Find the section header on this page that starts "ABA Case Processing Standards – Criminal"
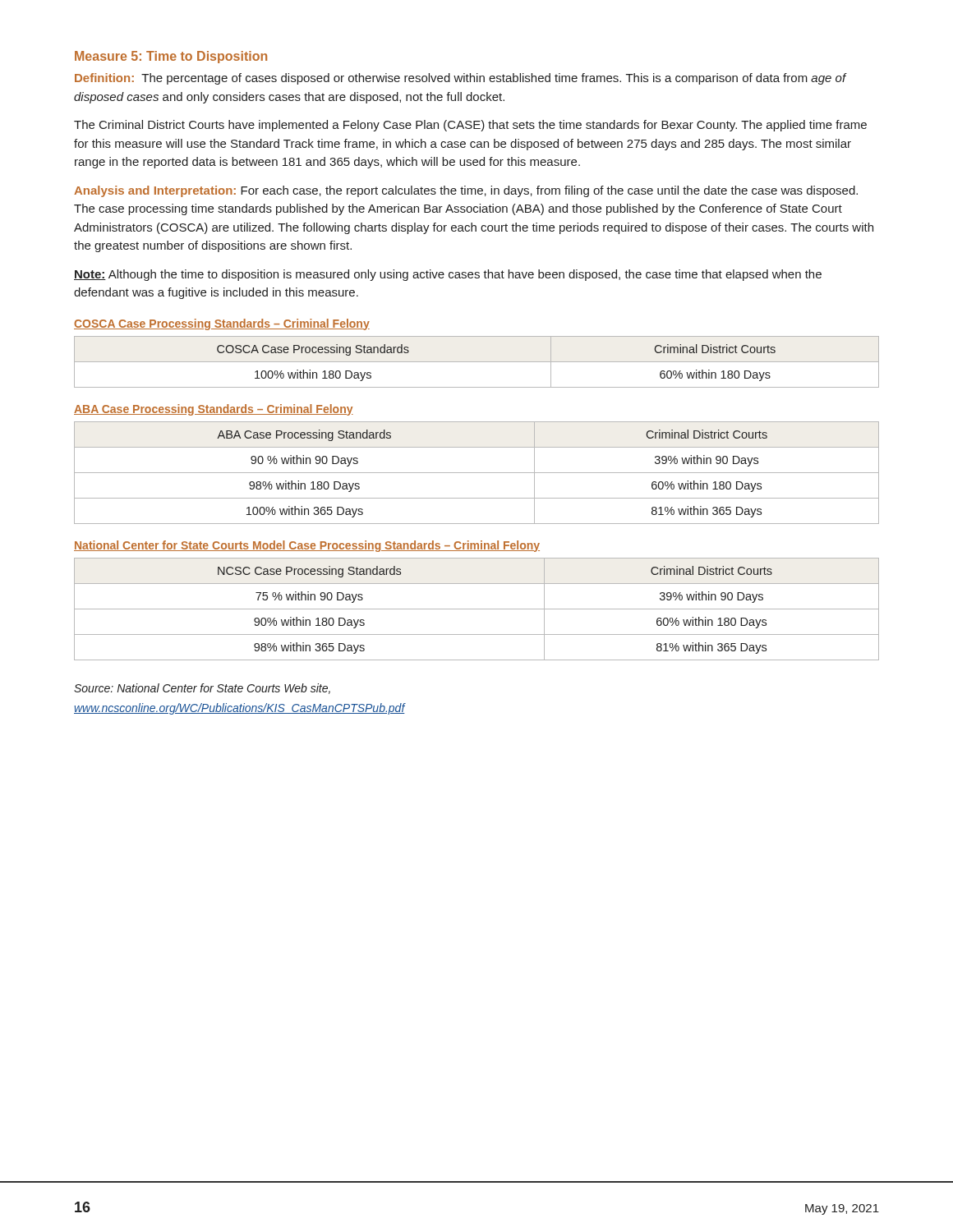 213,409
